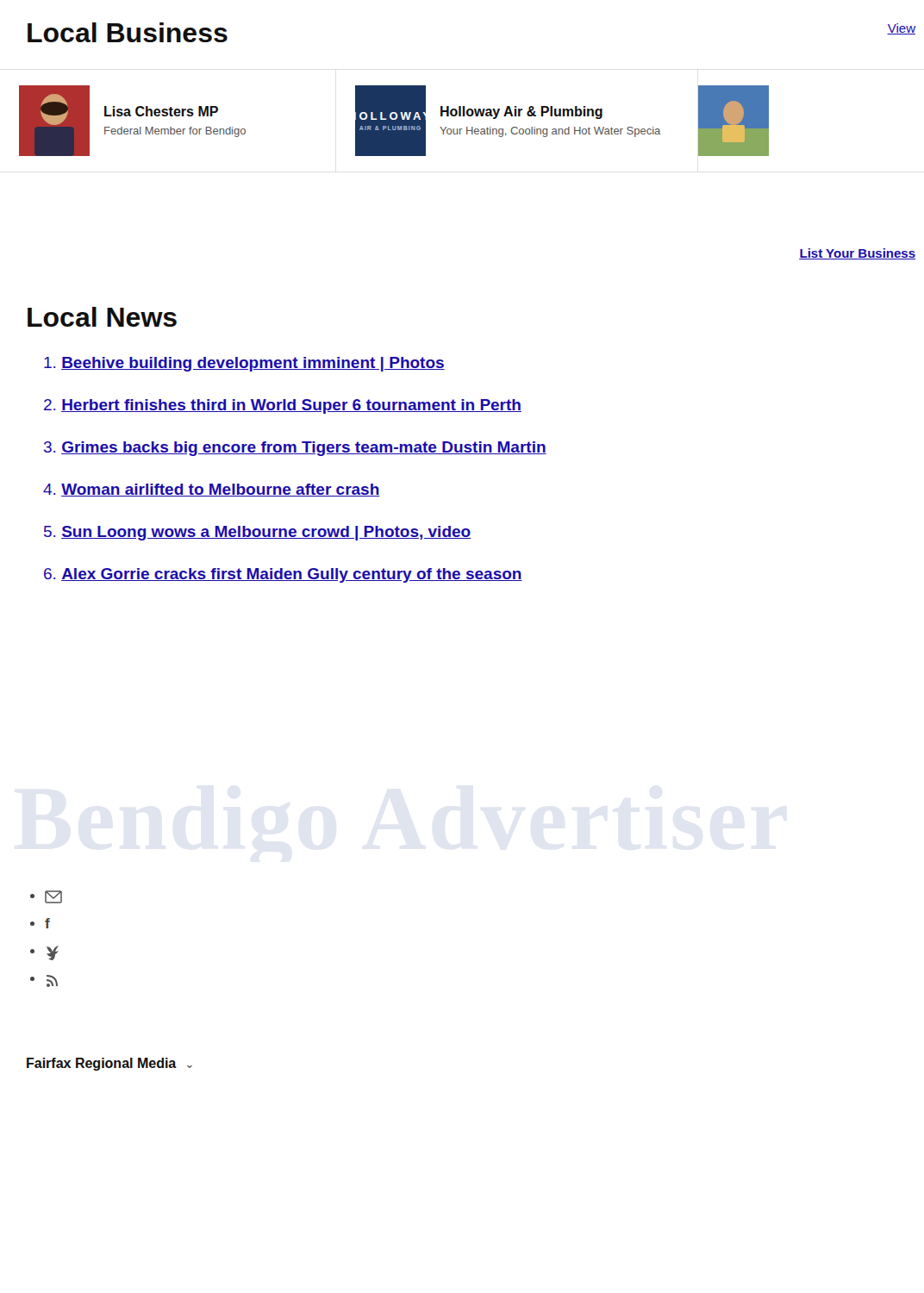Find the text block starting "List Your Business"
This screenshot has height=1293, width=924.
pos(857,253)
